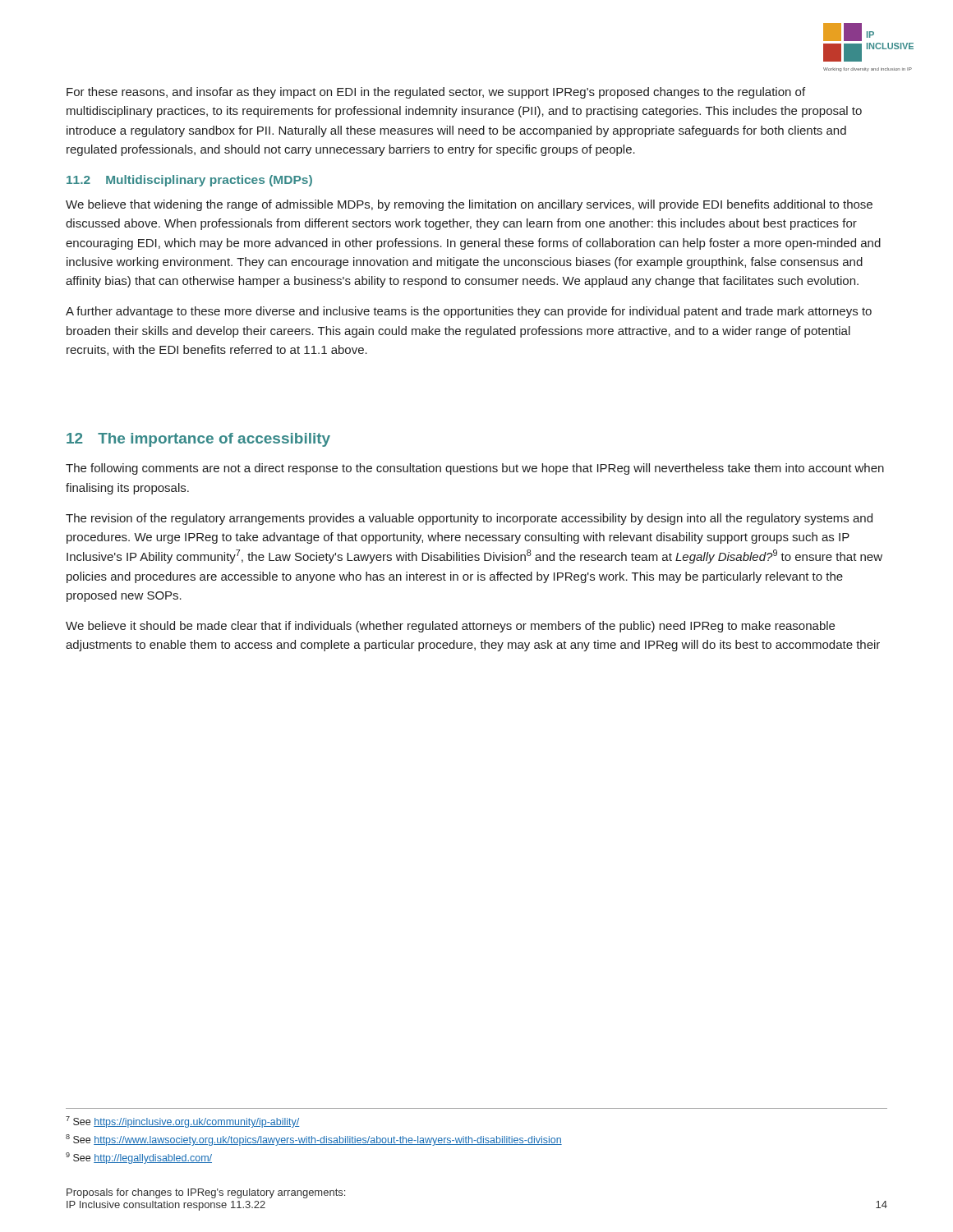
Task: Click on the text starting "11.2Multidisciplinary practices (MDPs)"
Action: pyautogui.click(x=189, y=181)
